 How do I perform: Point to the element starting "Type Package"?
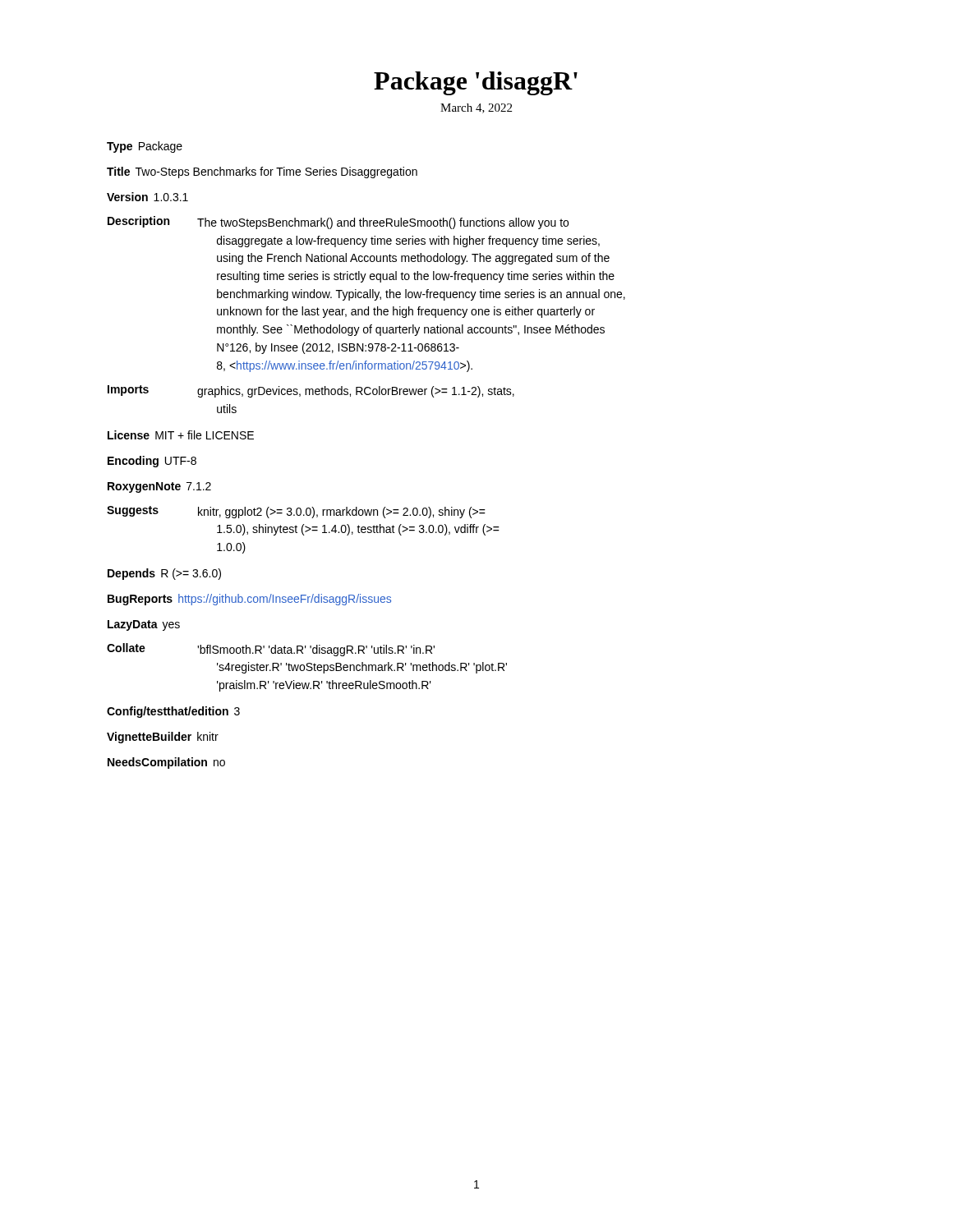coord(145,147)
